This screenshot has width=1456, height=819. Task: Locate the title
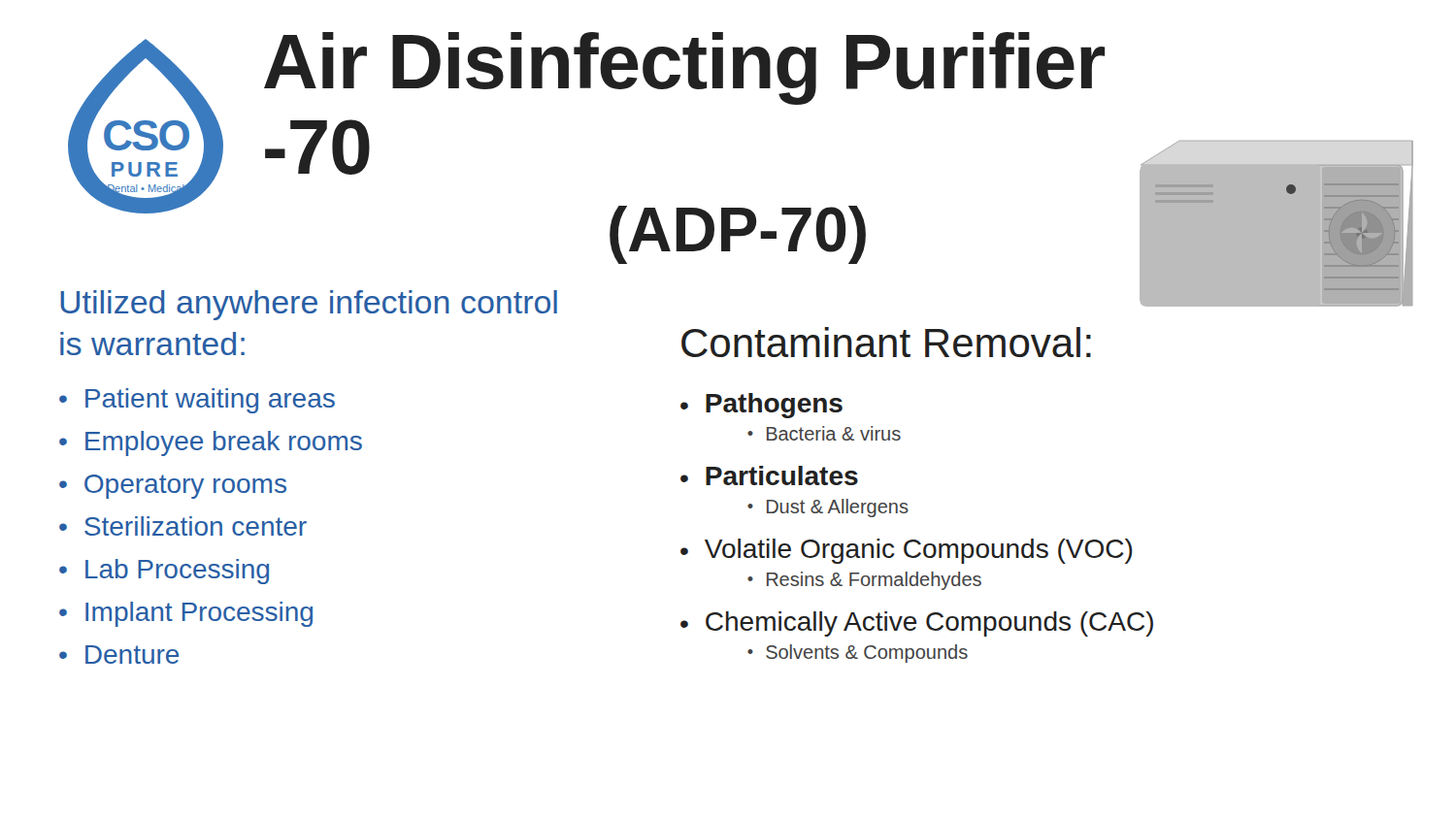pos(738,143)
